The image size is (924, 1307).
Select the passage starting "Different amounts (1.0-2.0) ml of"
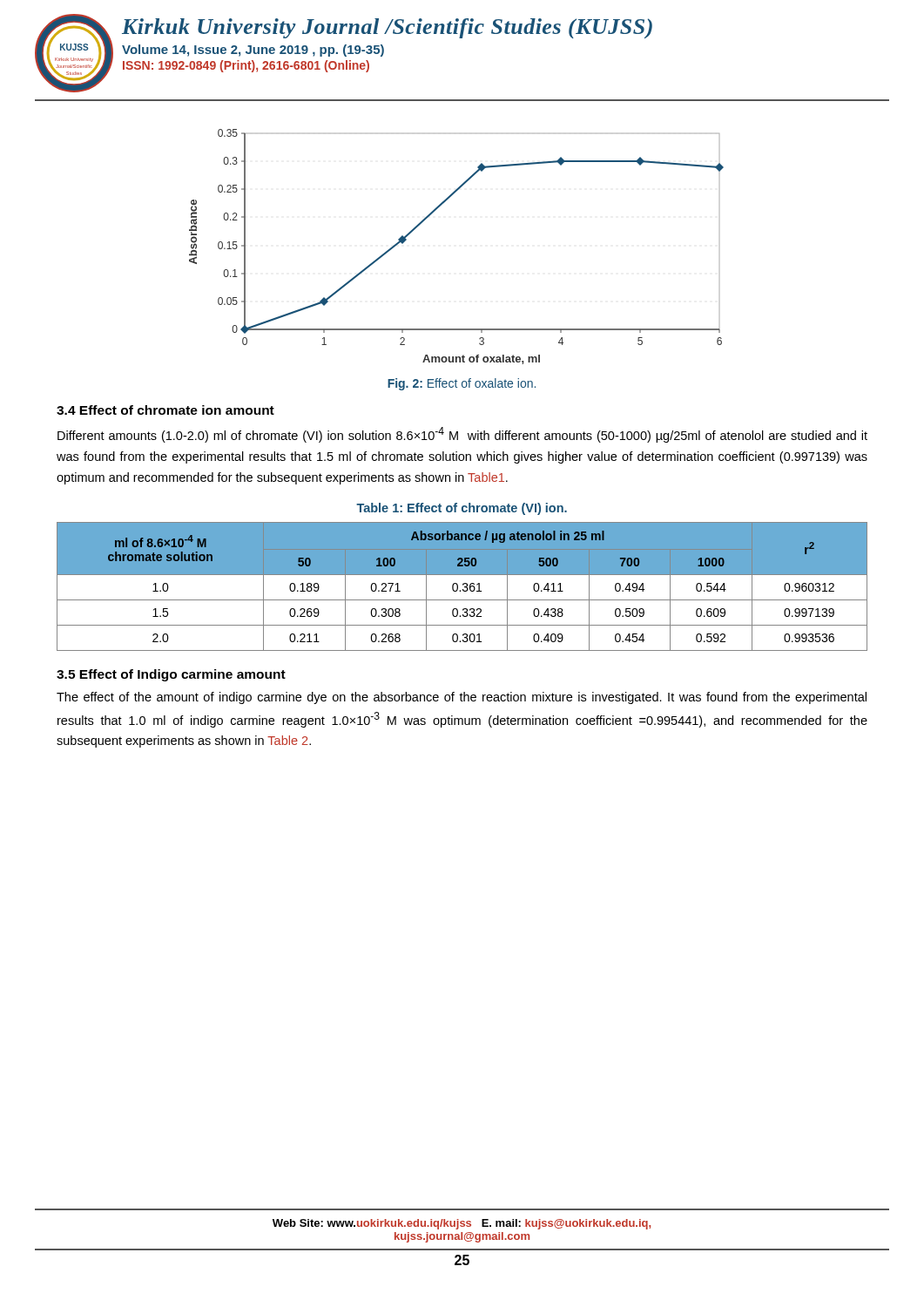point(462,455)
